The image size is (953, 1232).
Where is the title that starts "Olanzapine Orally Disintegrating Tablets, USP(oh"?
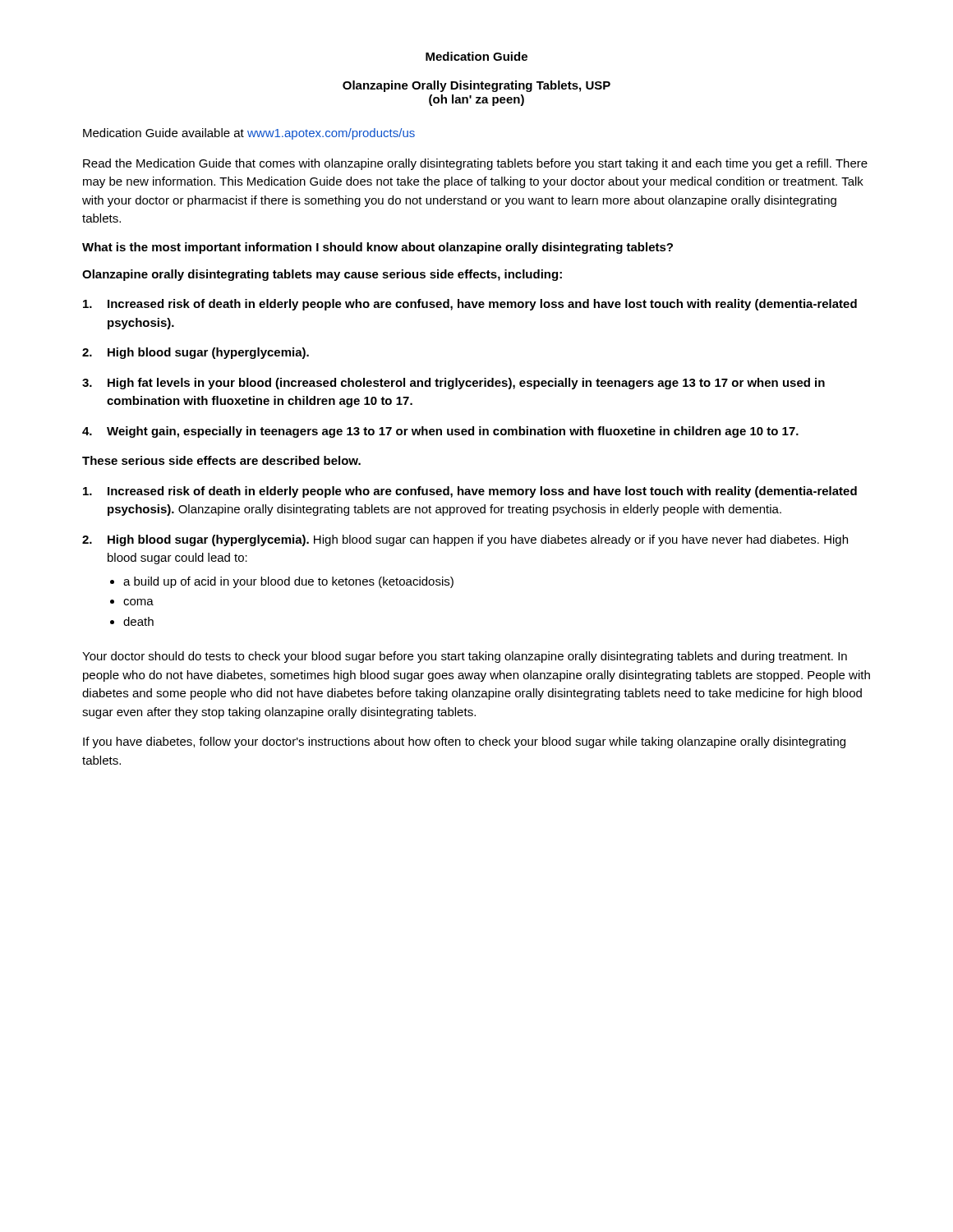[476, 92]
